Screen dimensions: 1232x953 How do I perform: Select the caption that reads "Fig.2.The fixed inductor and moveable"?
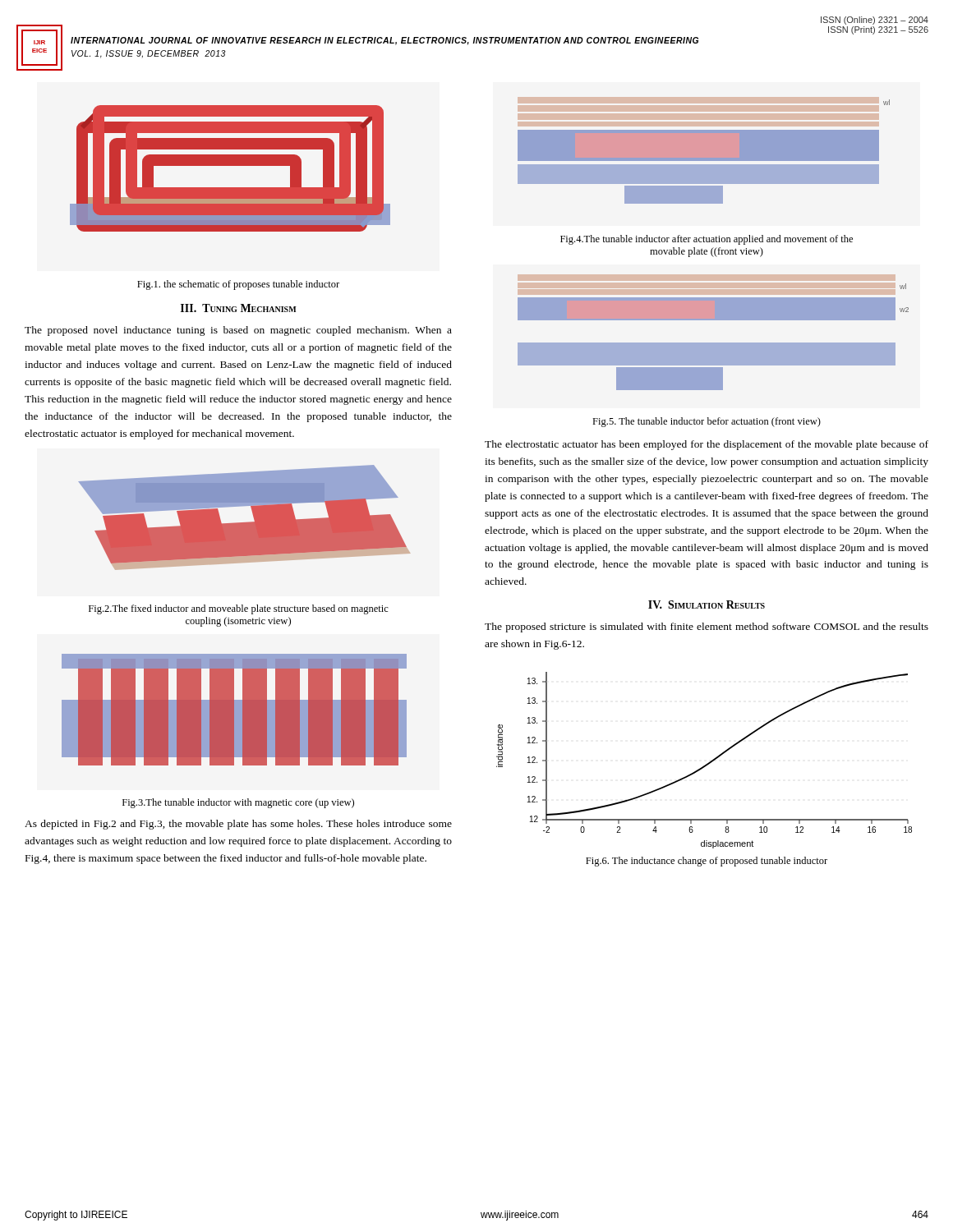pos(238,615)
